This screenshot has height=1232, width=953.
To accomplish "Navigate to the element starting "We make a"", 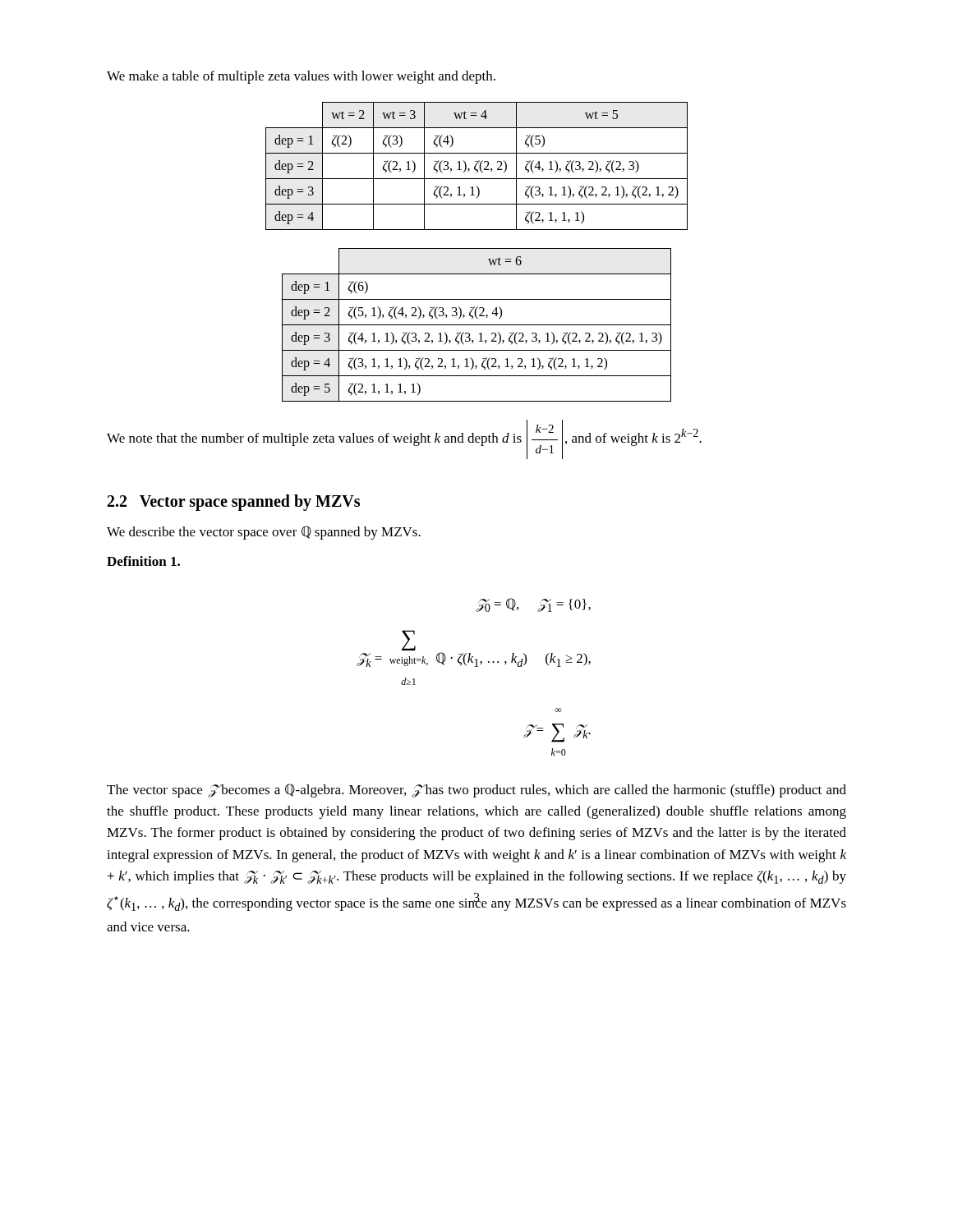I will pyautogui.click(x=302, y=76).
